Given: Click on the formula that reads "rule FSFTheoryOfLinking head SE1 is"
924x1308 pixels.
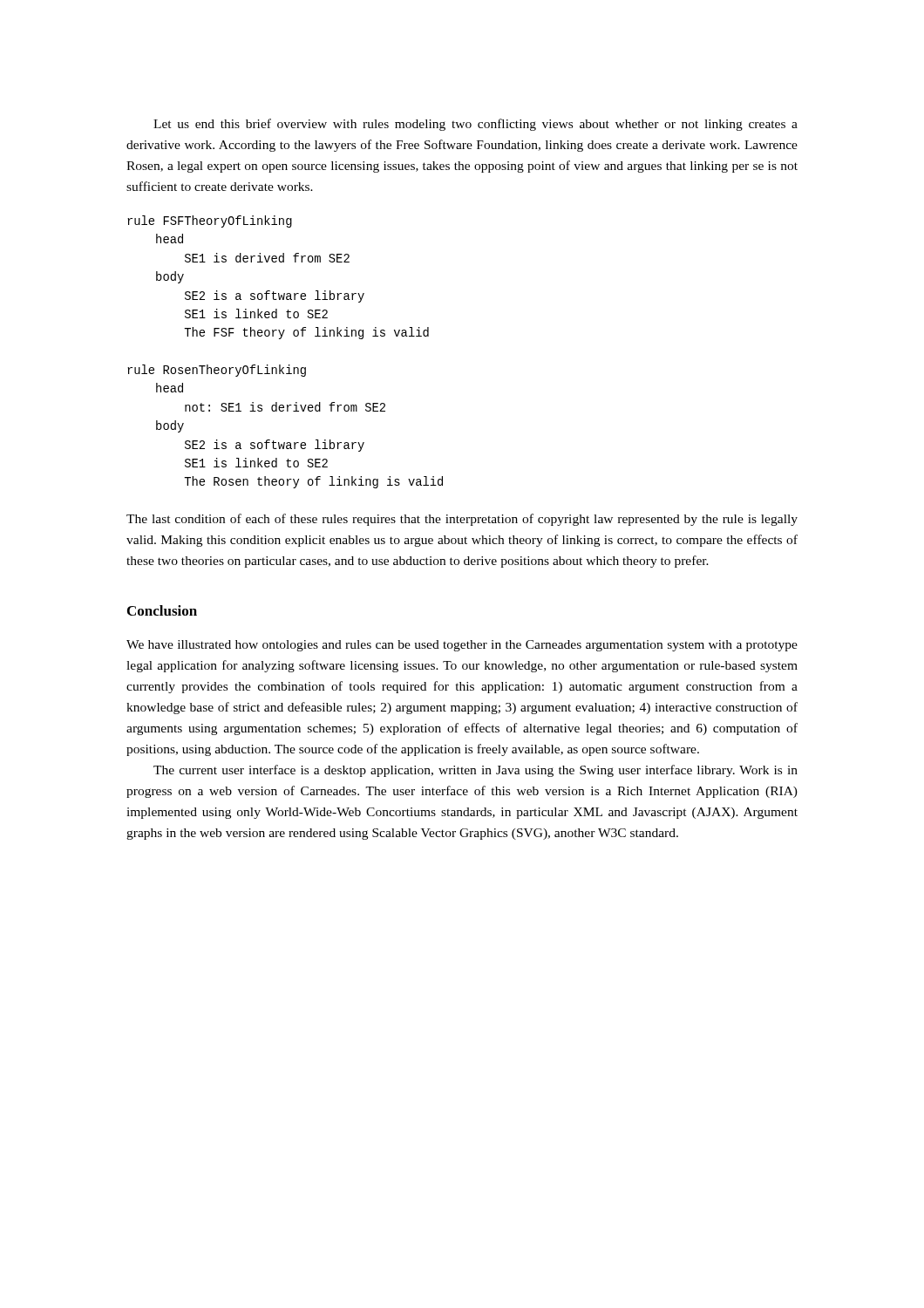Looking at the screenshot, I should pyautogui.click(x=210, y=221).
